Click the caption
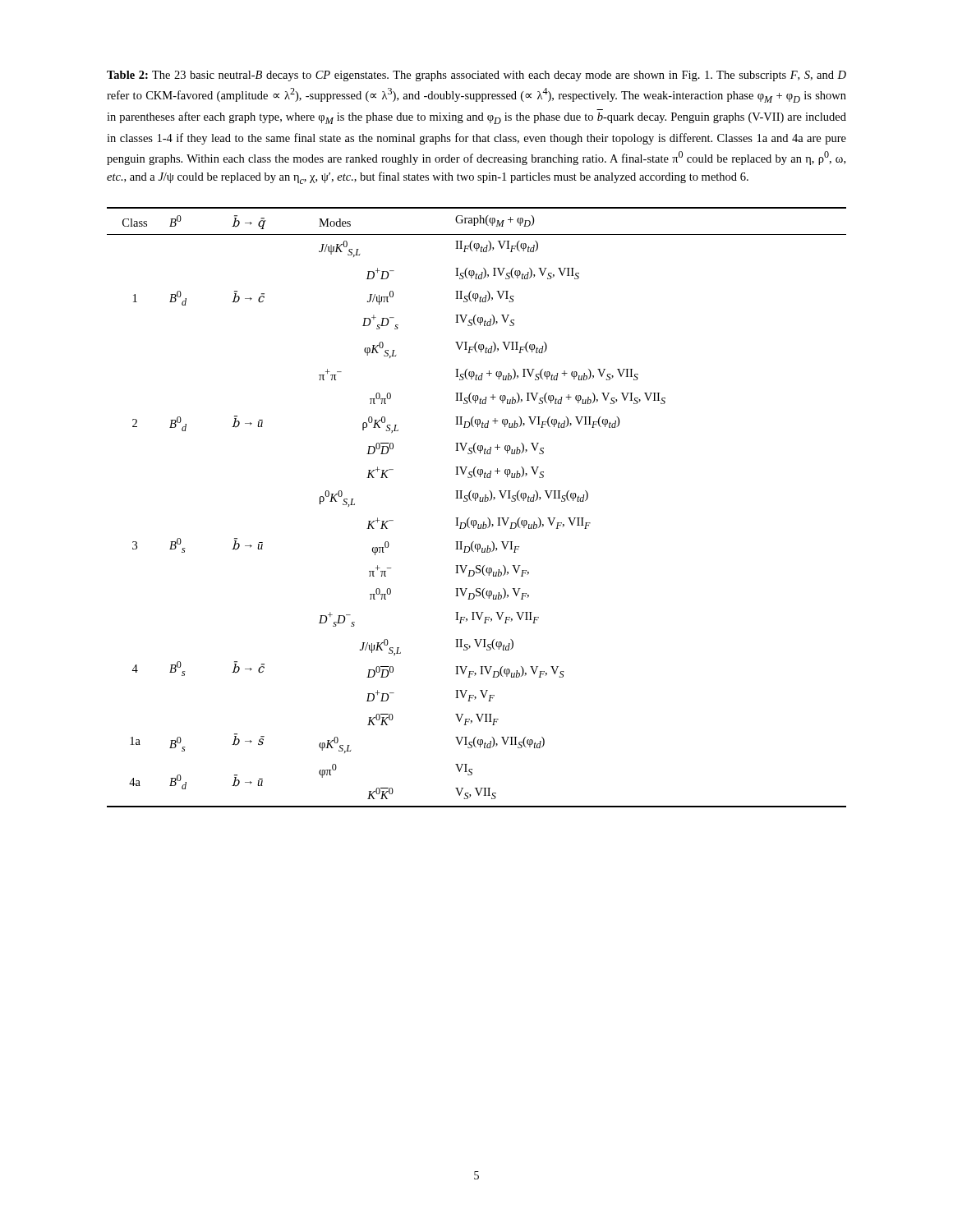 (476, 127)
